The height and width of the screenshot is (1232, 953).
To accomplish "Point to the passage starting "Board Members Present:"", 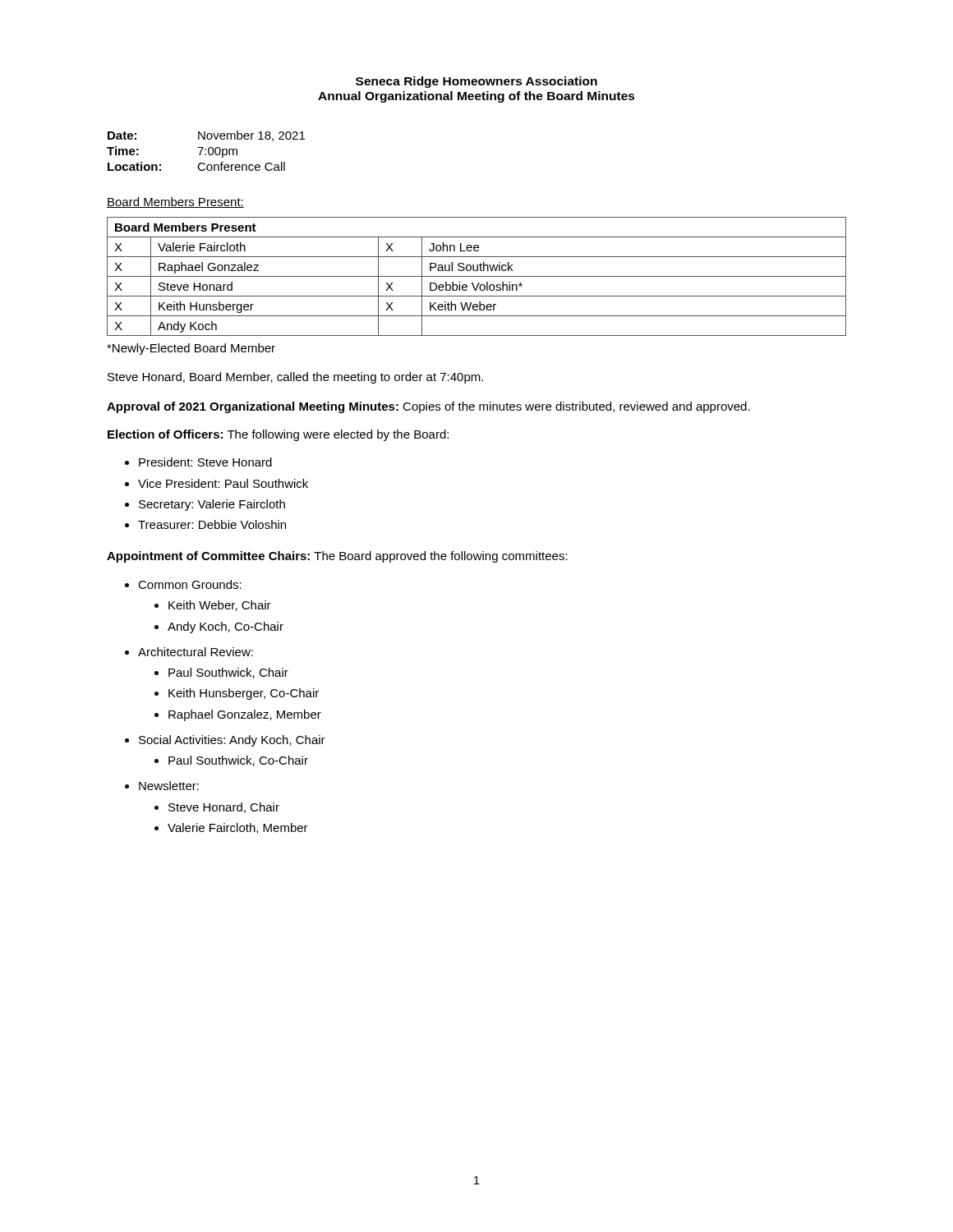I will click(x=175, y=202).
